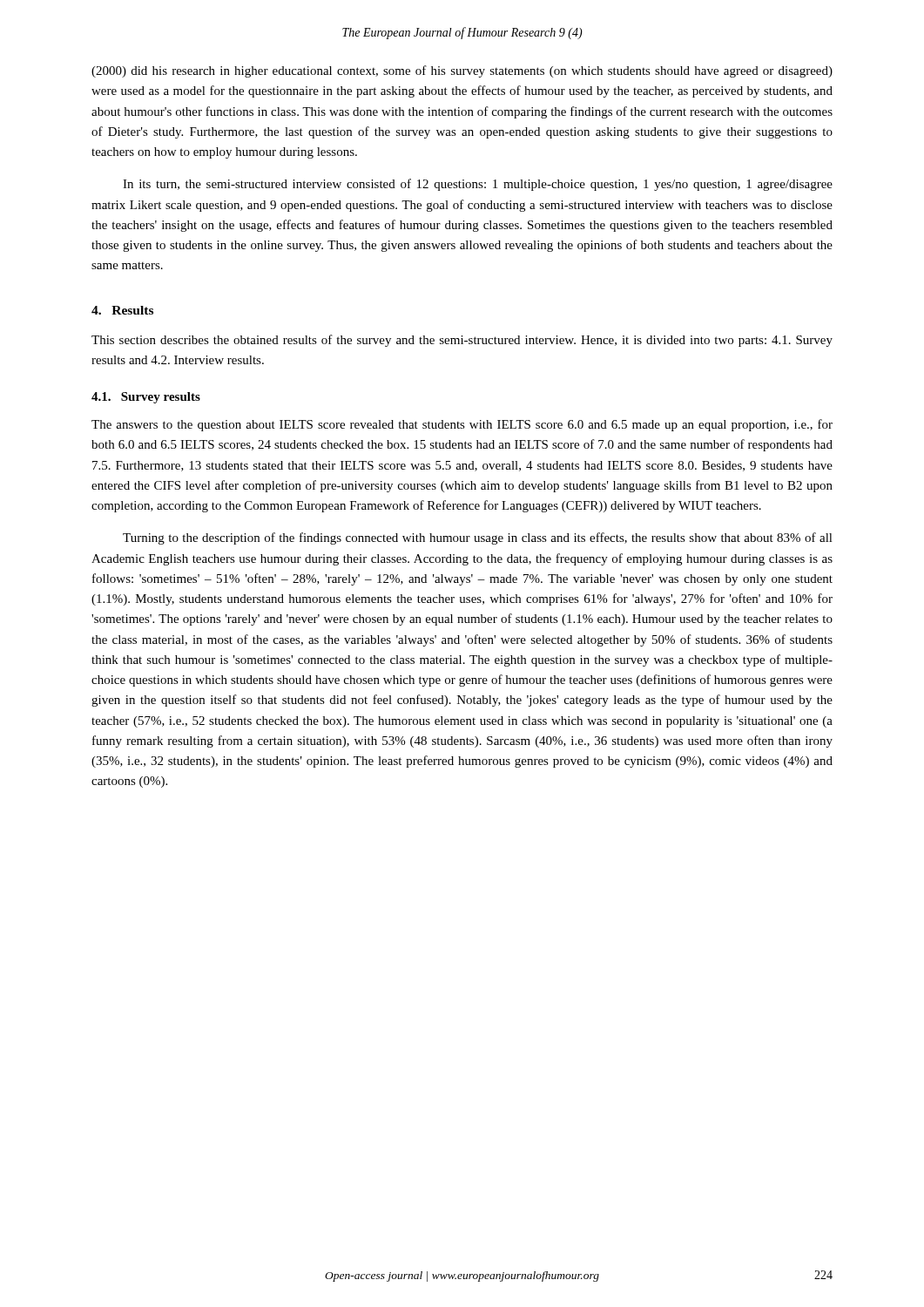Navigate to the block starting "In its turn, the"
Image resolution: width=924 pixels, height=1307 pixels.
pos(462,225)
